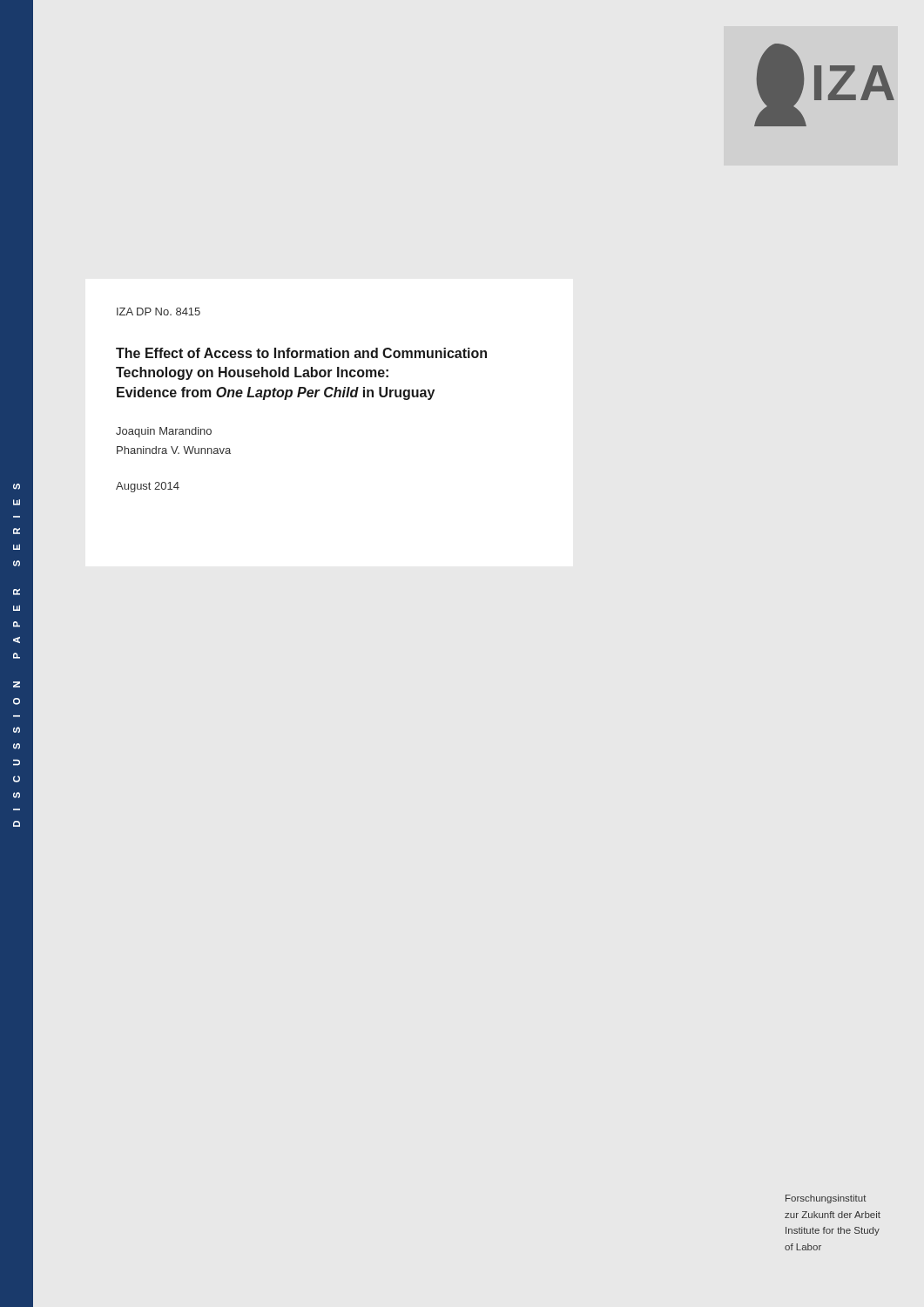This screenshot has width=924, height=1307.
Task: Locate the logo
Action: pyautogui.click(x=811, y=96)
